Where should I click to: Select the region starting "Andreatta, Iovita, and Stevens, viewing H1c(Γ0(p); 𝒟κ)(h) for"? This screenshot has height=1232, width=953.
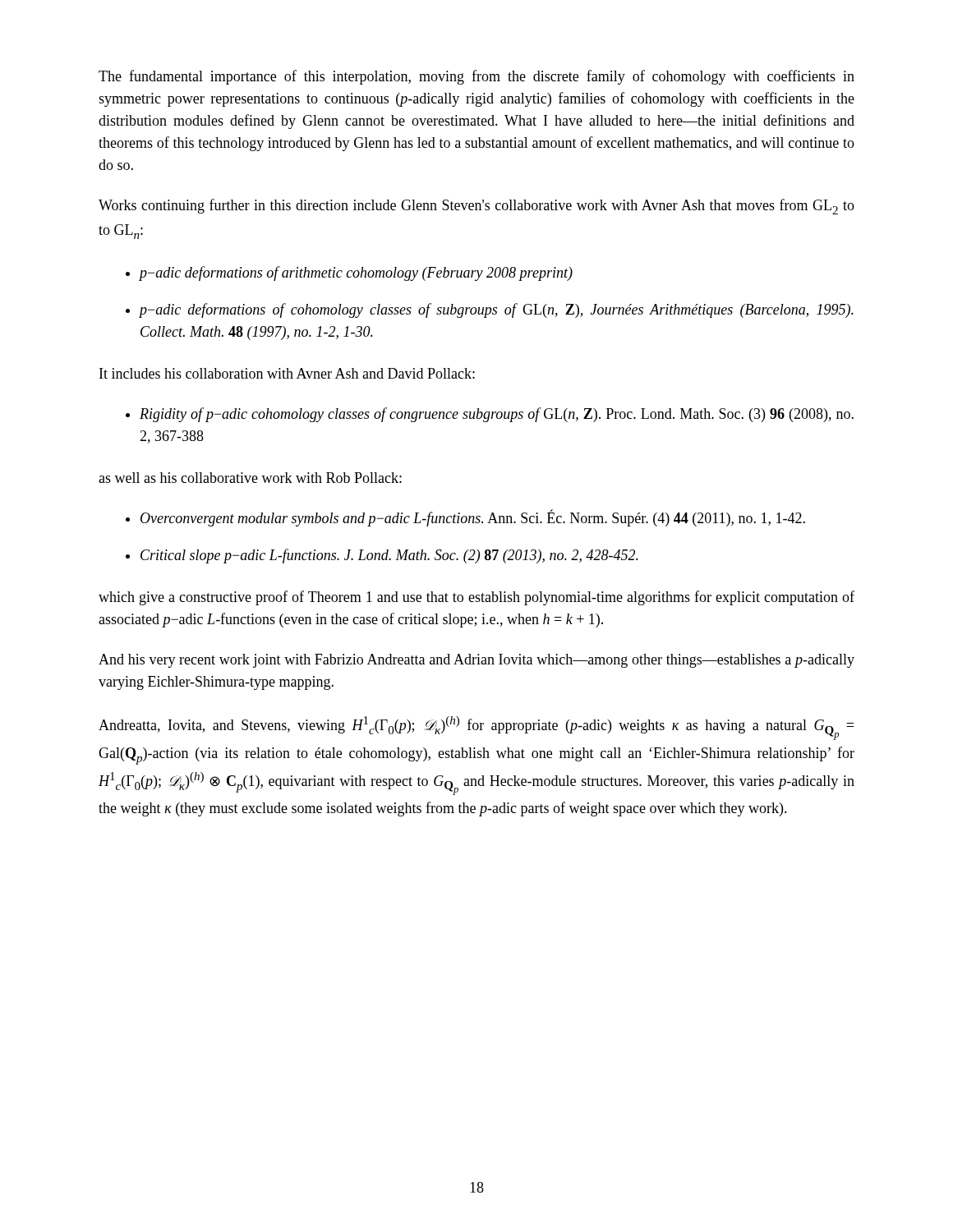pos(476,766)
